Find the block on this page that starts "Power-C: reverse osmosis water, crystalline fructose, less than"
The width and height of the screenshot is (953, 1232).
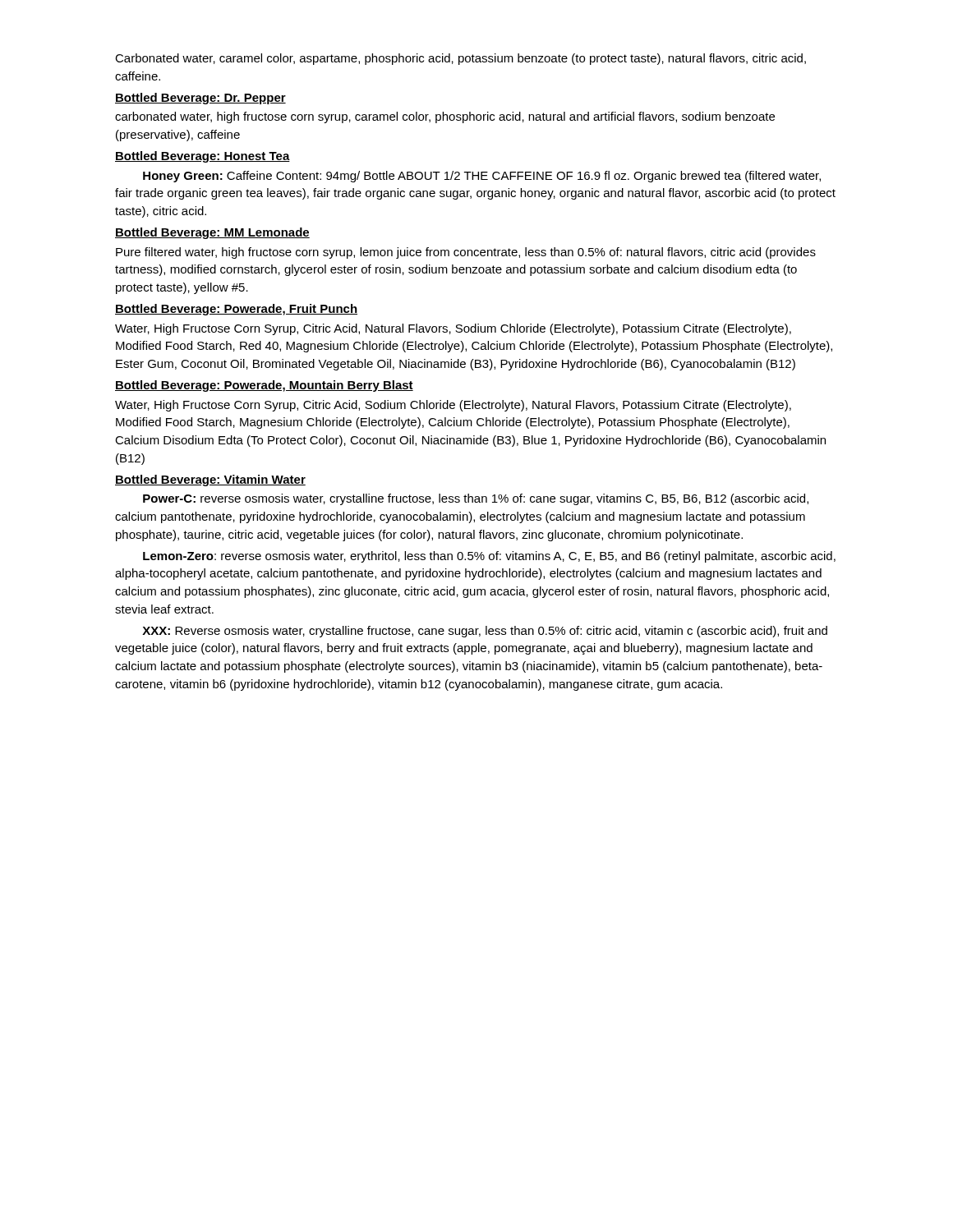point(462,516)
